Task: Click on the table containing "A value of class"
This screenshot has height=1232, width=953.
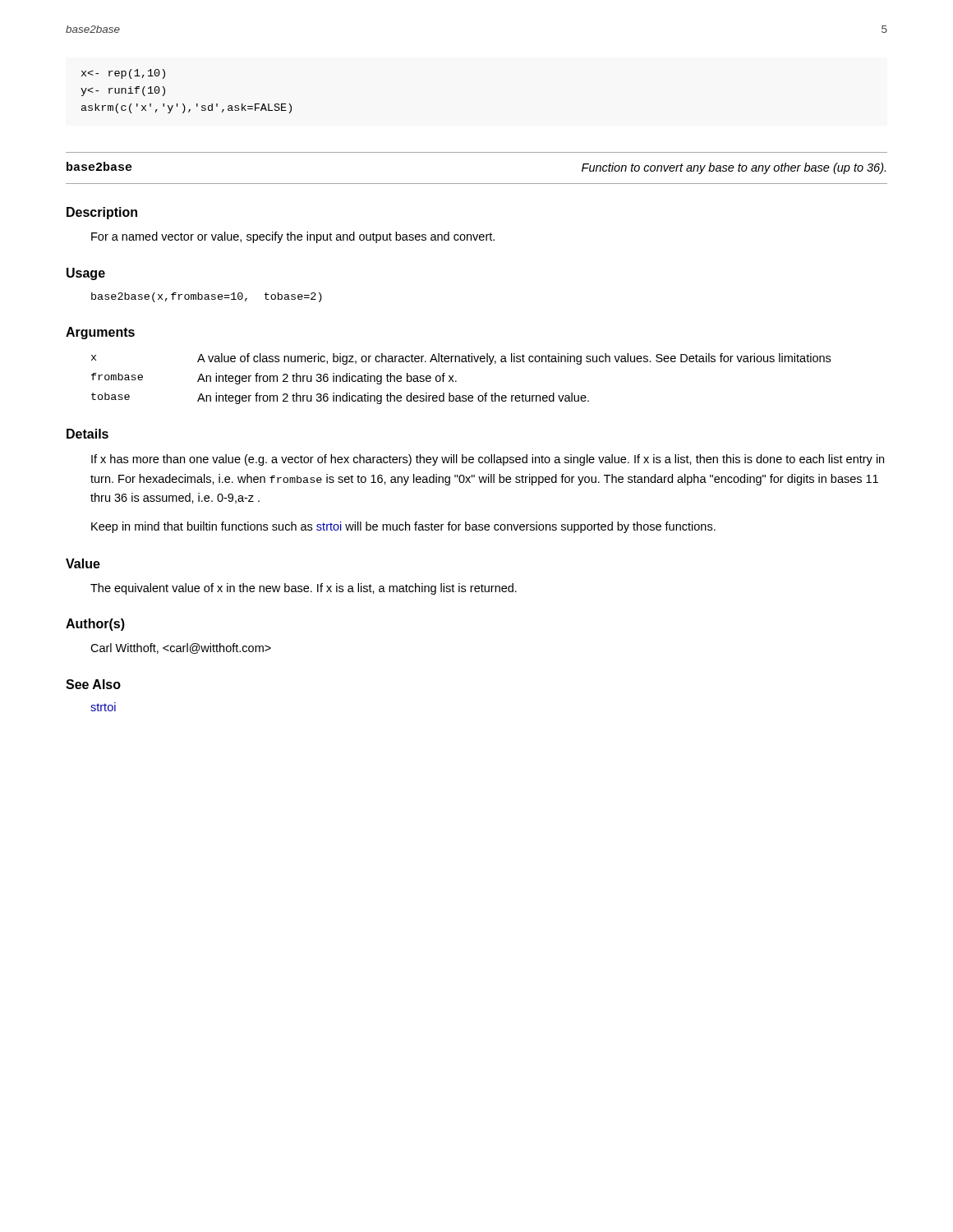Action: click(476, 378)
